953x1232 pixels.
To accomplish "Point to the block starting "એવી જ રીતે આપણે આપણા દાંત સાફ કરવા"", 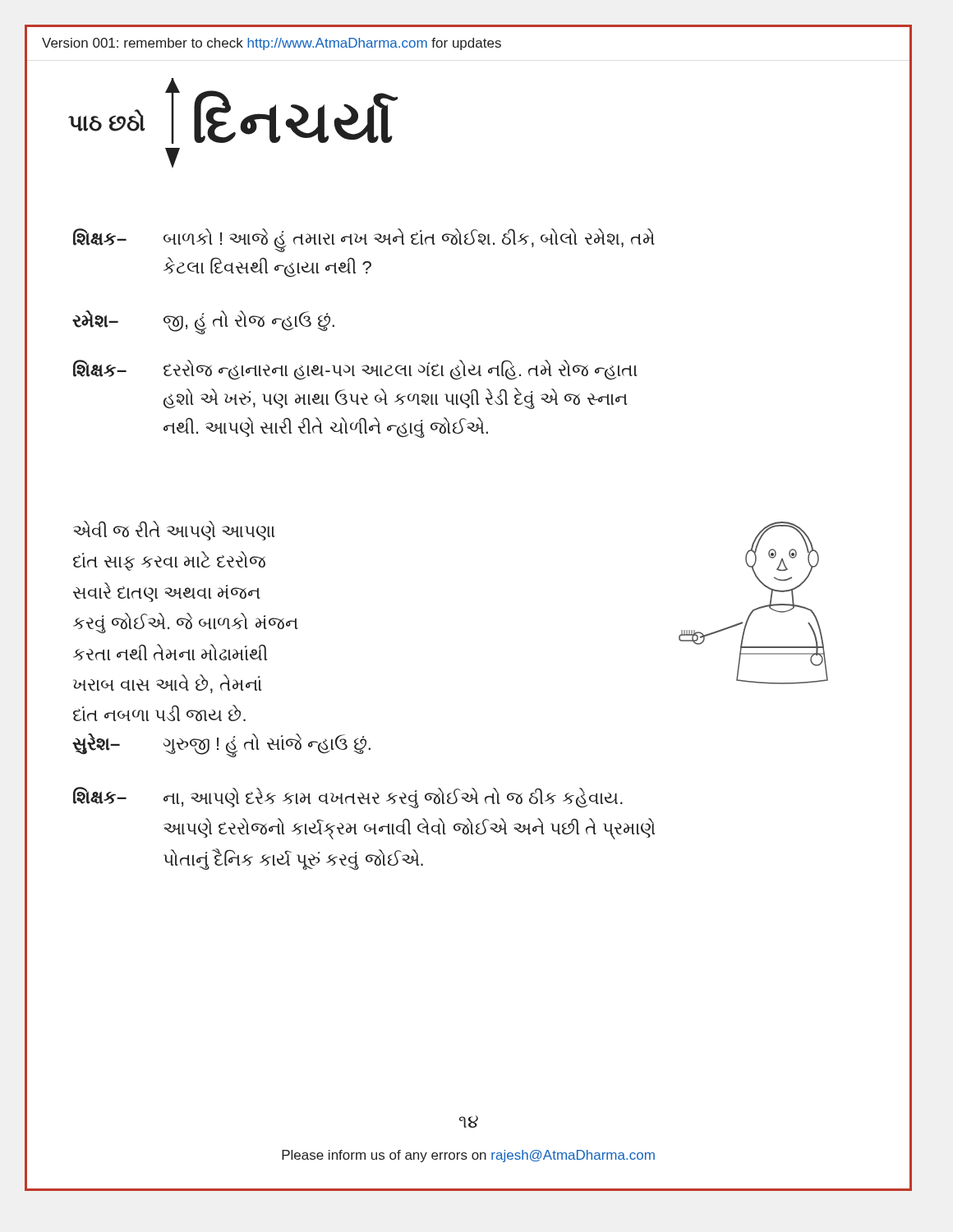I will (185, 623).
